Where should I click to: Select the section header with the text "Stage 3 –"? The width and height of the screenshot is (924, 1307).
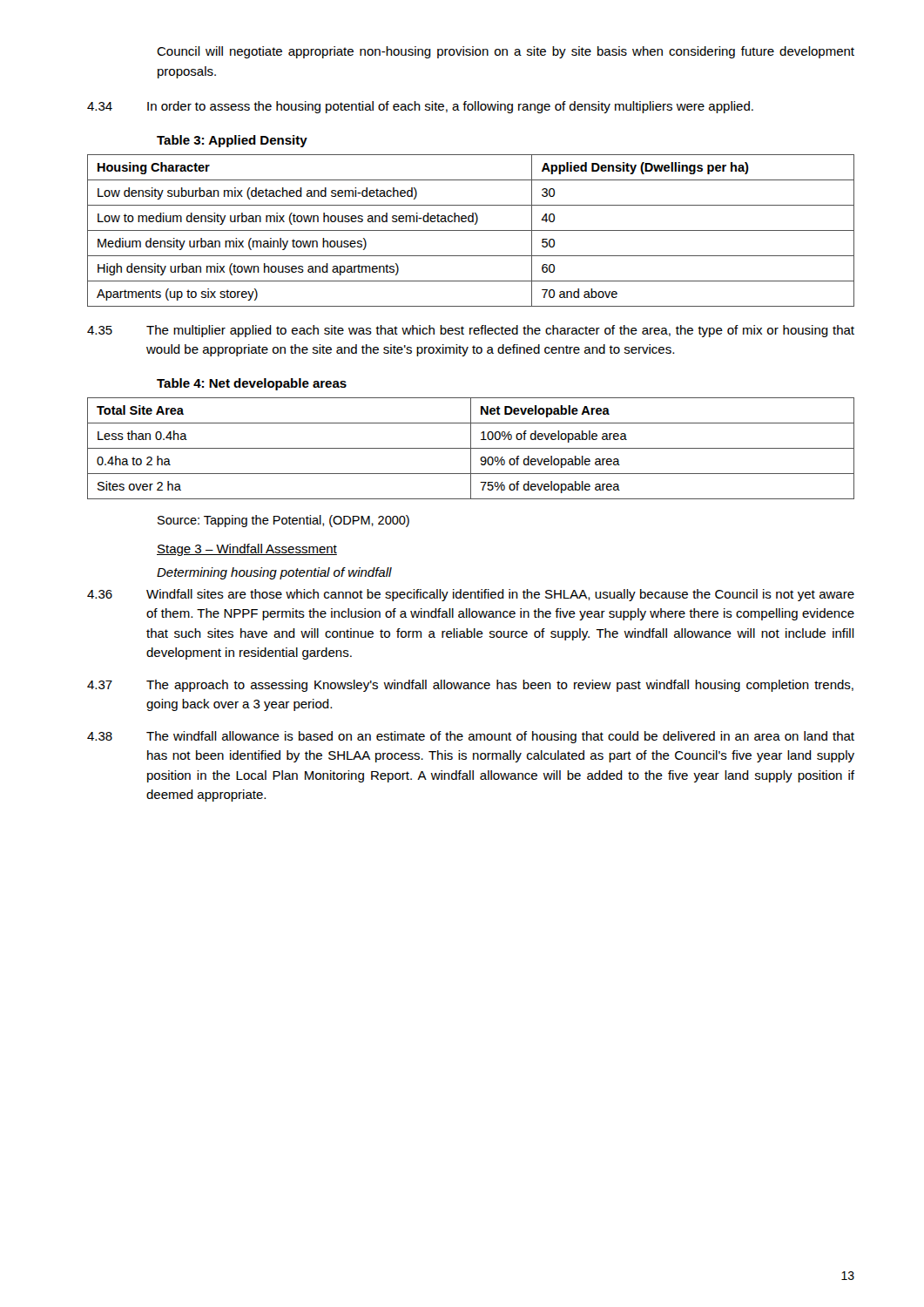(247, 548)
